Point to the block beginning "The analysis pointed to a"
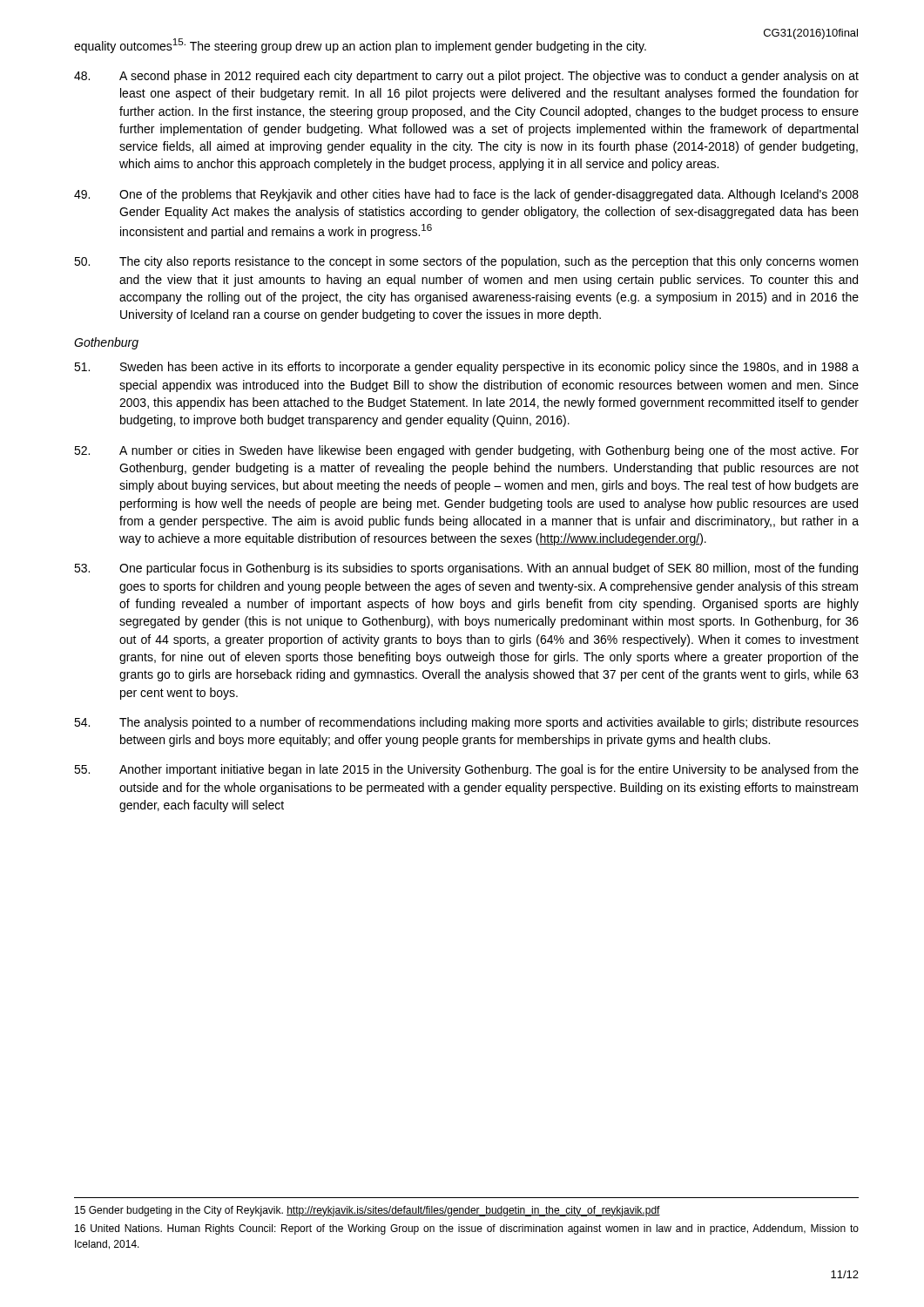 466,731
